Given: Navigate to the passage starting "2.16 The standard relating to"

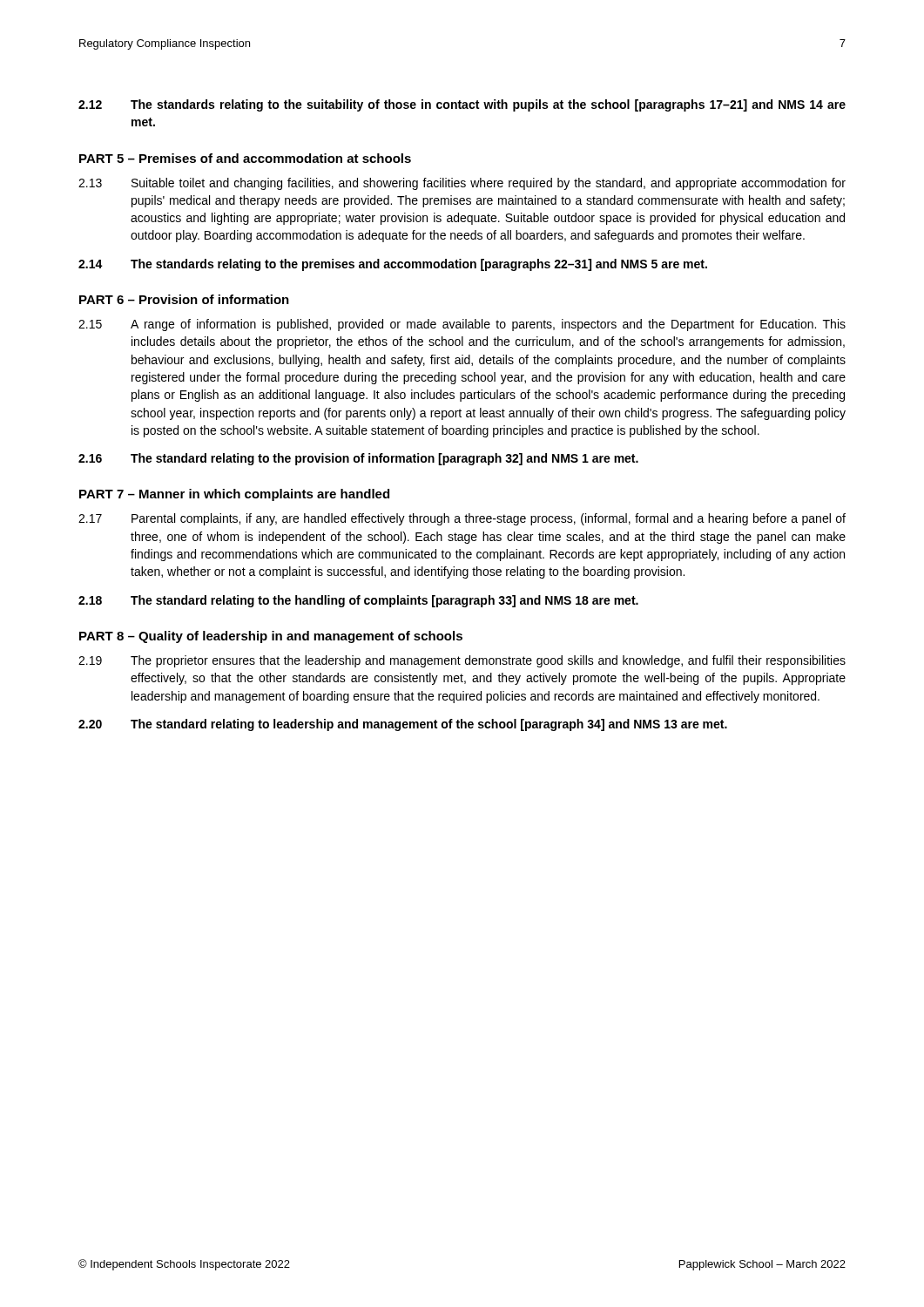Looking at the screenshot, I should pyautogui.click(x=462, y=459).
